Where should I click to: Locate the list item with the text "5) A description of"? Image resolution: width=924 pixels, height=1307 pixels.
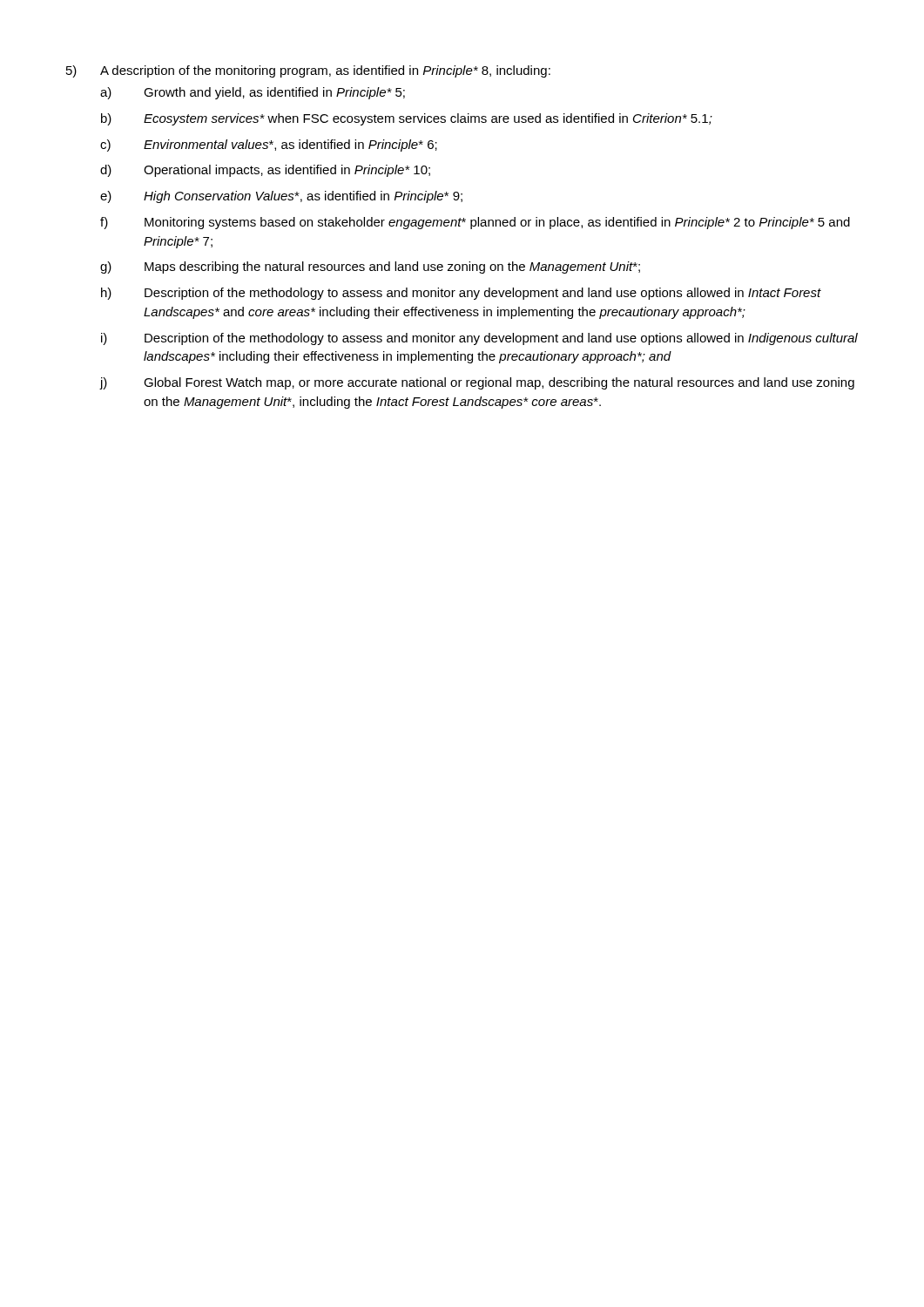[308, 71]
